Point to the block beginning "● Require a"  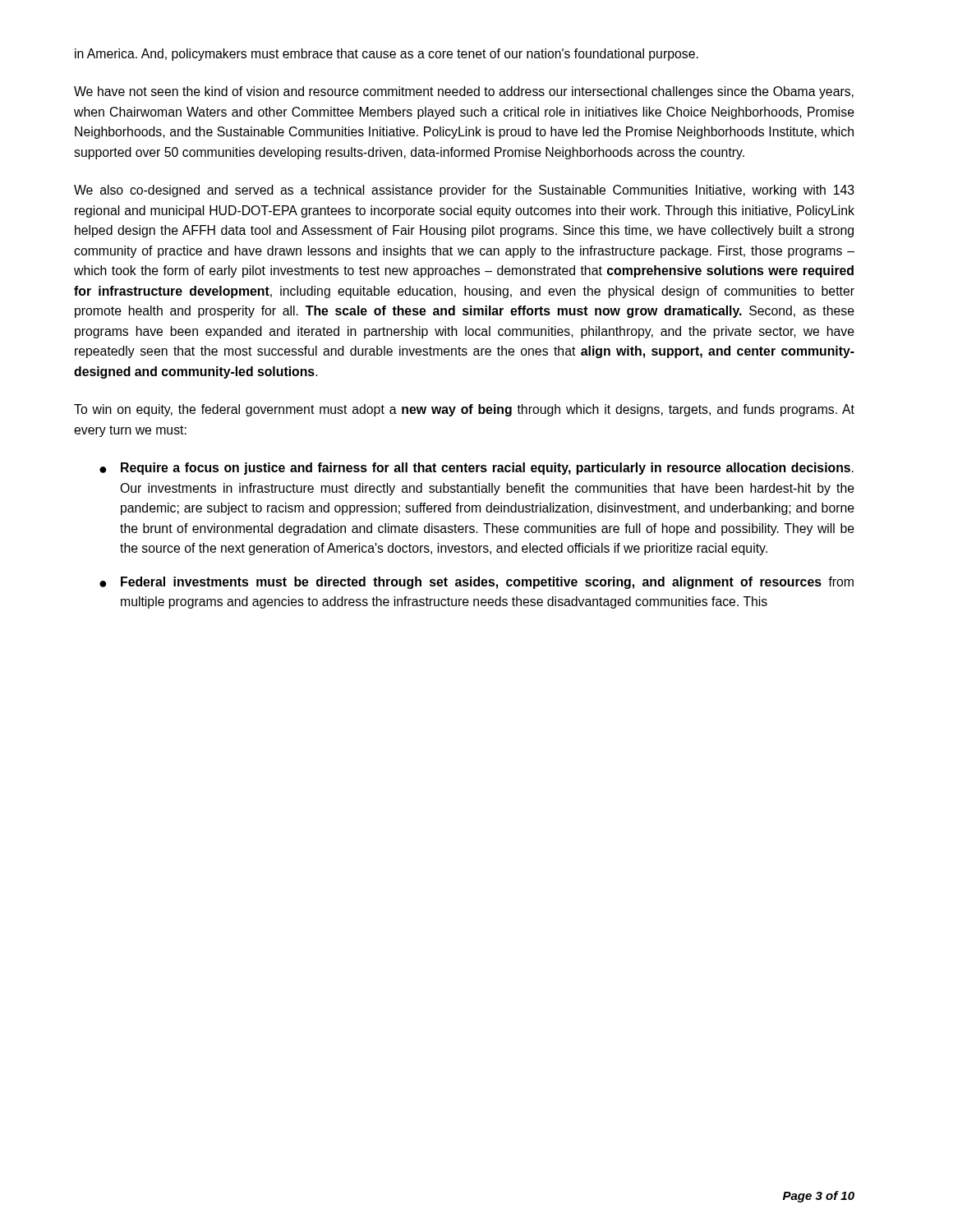point(476,509)
